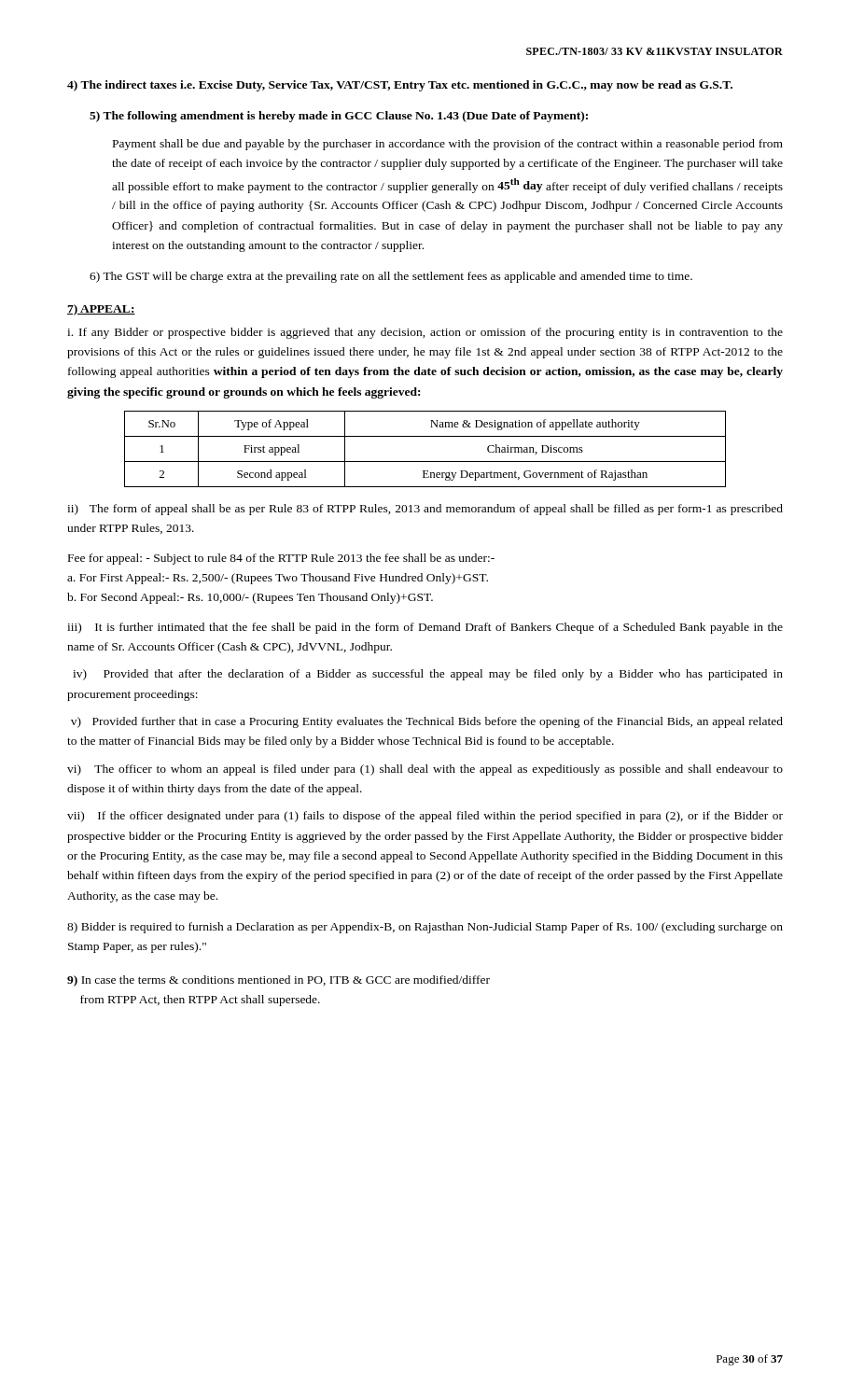Point to the element starting "Payment shall be due and"
The width and height of the screenshot is (850, 1400).
point(447,194)
